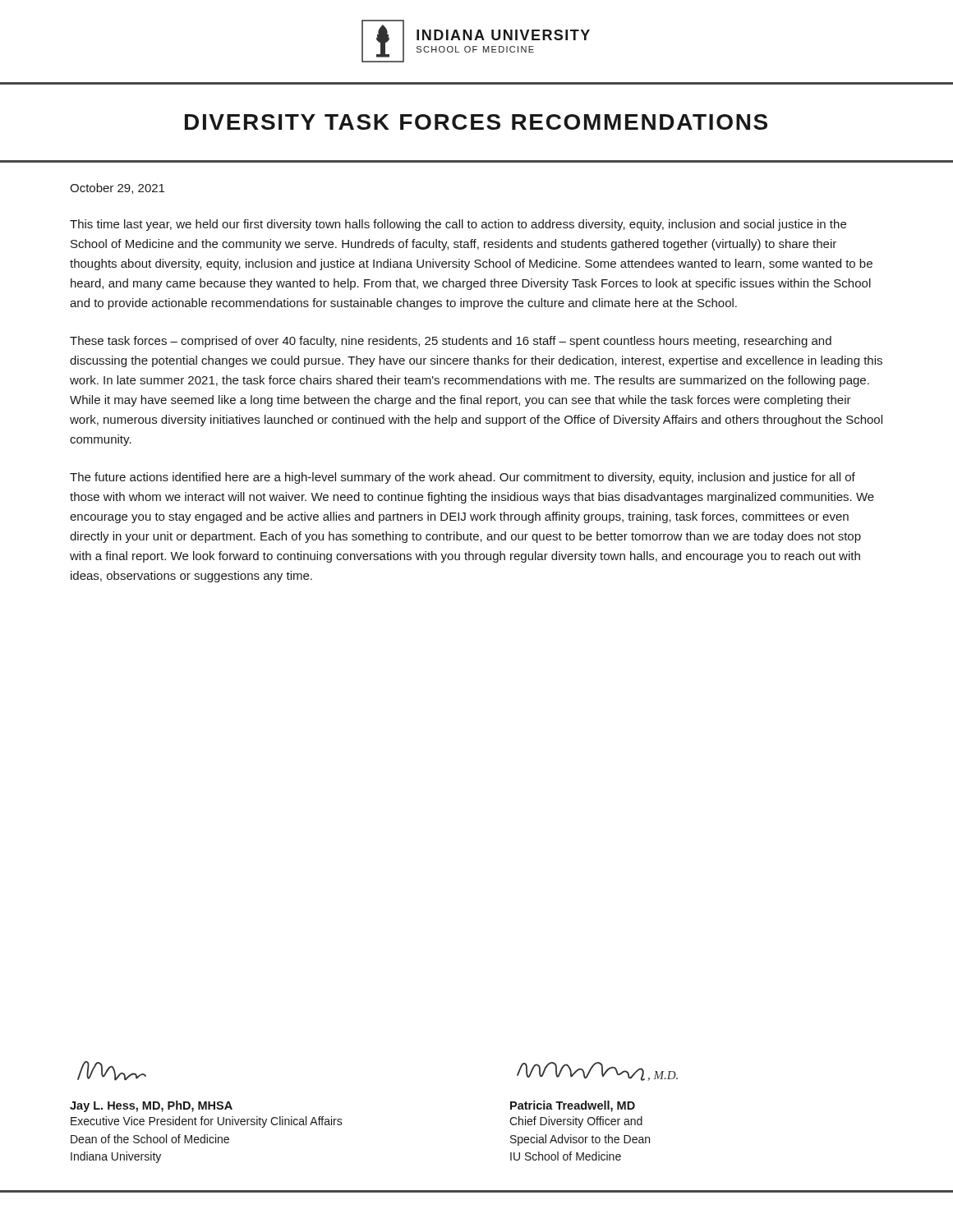Locate the element starting "These task forces – comprised of over 40"
The height and width of the screenshot is (1232, 953).
(x=476, y=390)
